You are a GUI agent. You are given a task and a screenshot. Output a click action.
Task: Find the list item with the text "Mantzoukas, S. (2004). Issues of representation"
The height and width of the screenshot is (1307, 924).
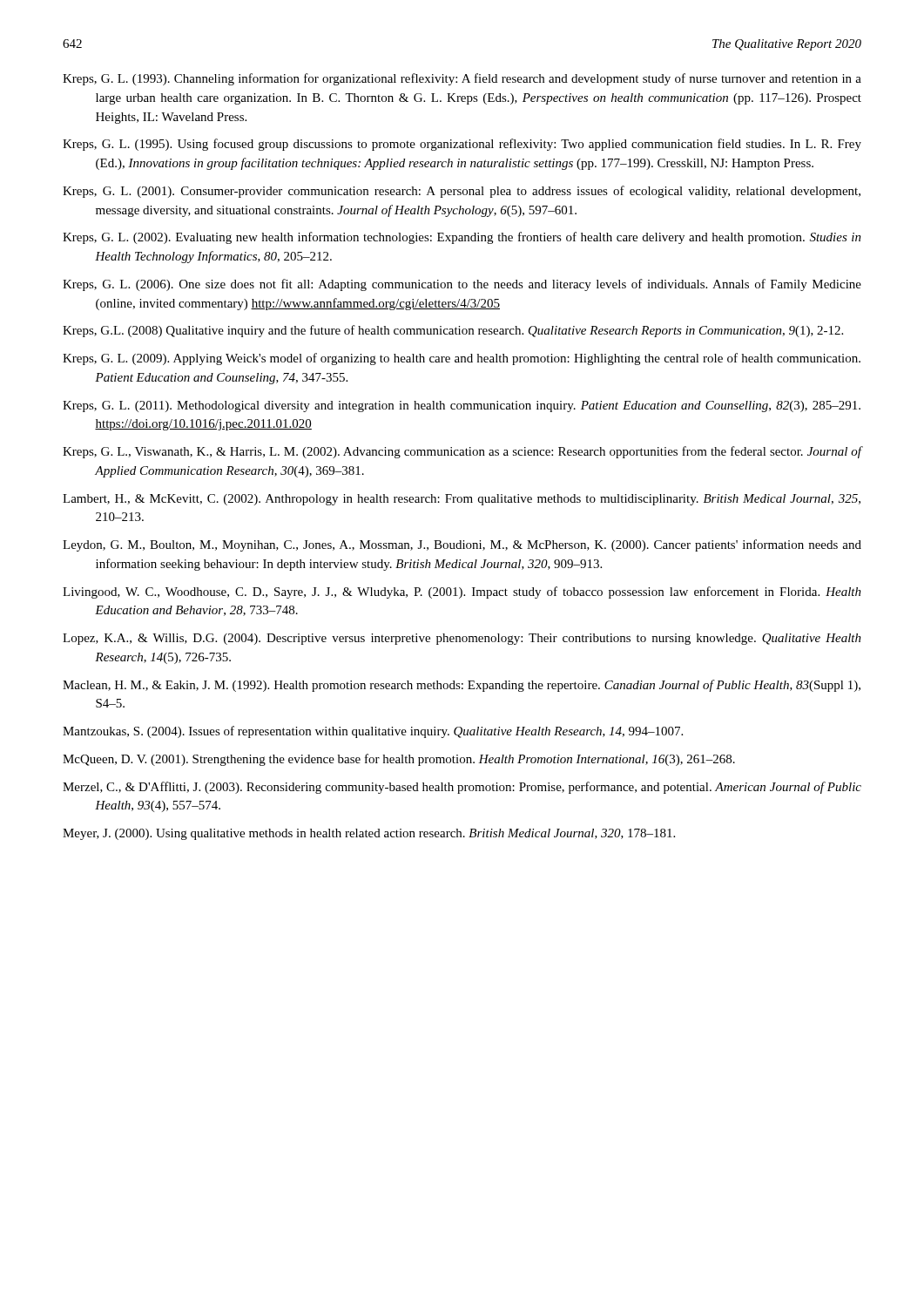click(373, 731)
